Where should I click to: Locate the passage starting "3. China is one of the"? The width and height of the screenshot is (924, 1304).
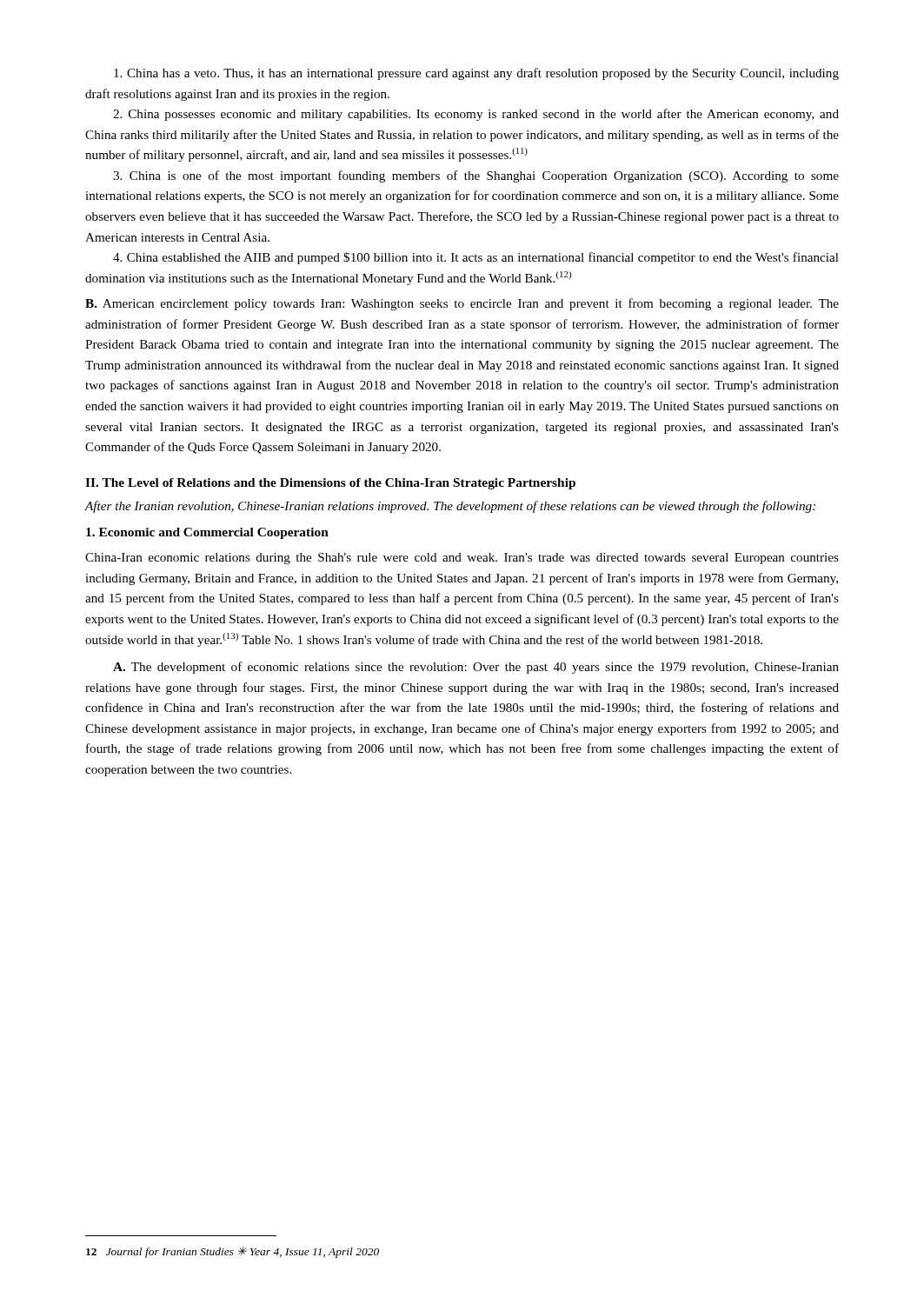pos(462,206)
